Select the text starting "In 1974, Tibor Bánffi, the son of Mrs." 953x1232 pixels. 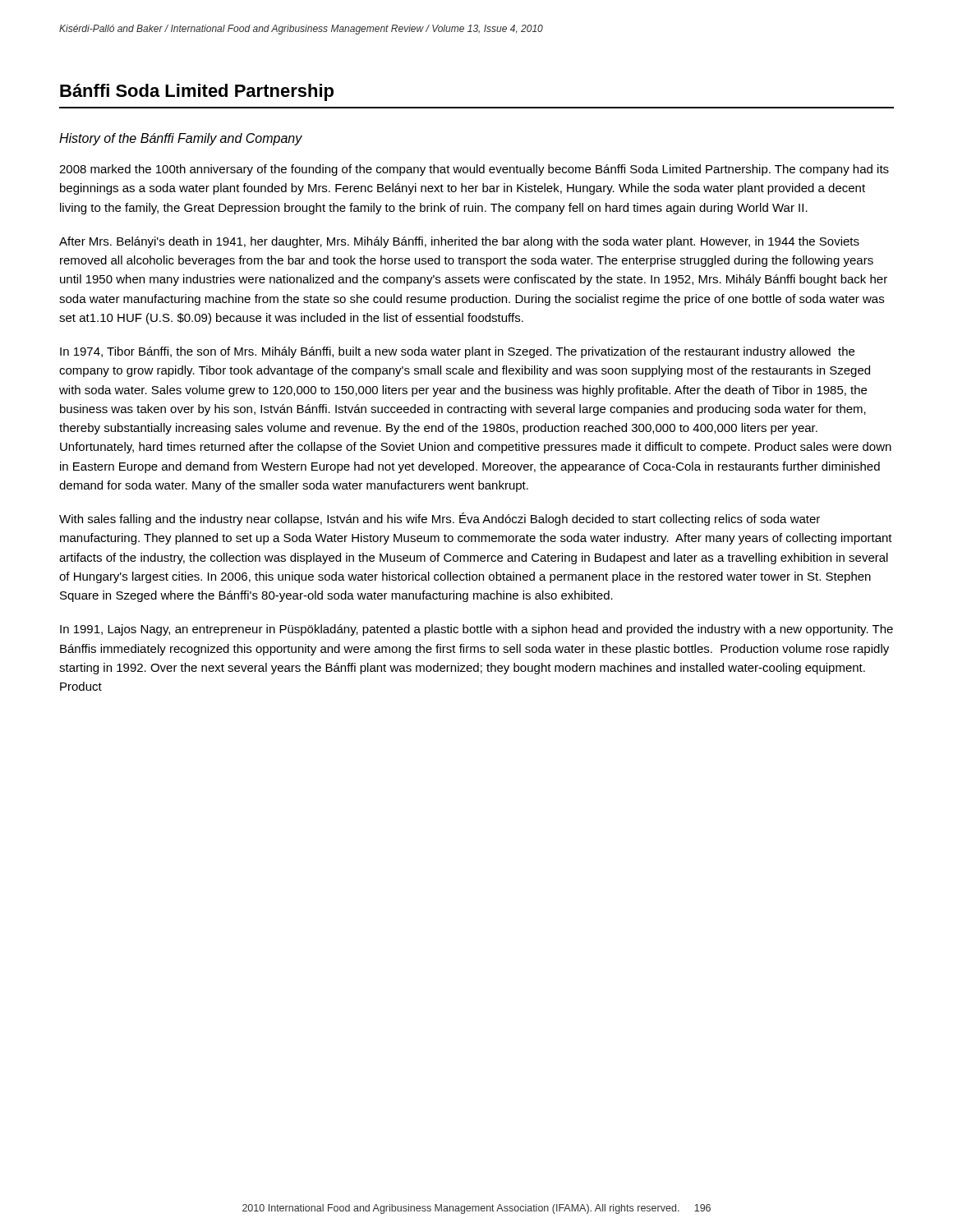(475, 418)
